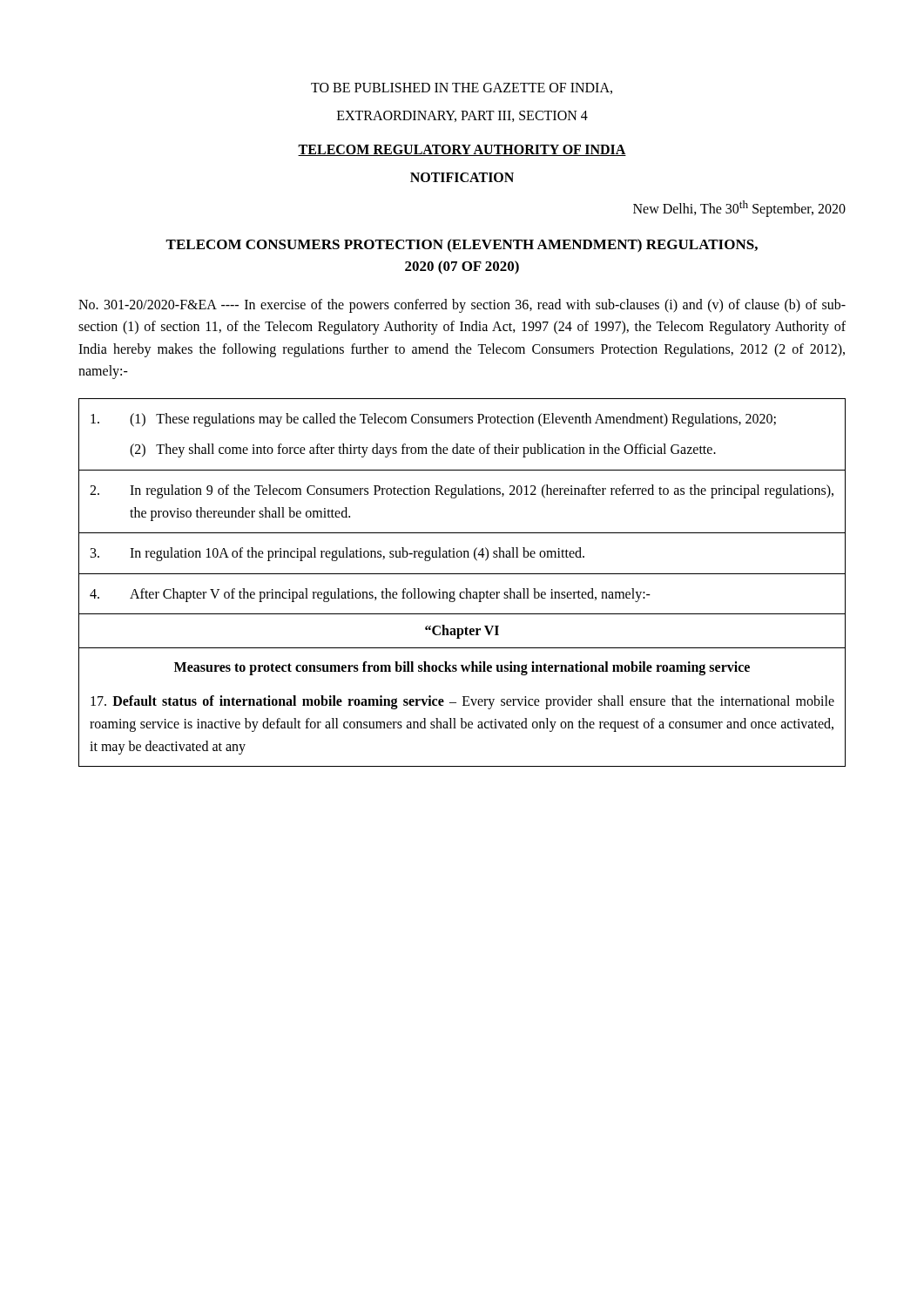
Task: Select the region starting "Default status of"
Action: pyautogui.click(x=462, y=724)
